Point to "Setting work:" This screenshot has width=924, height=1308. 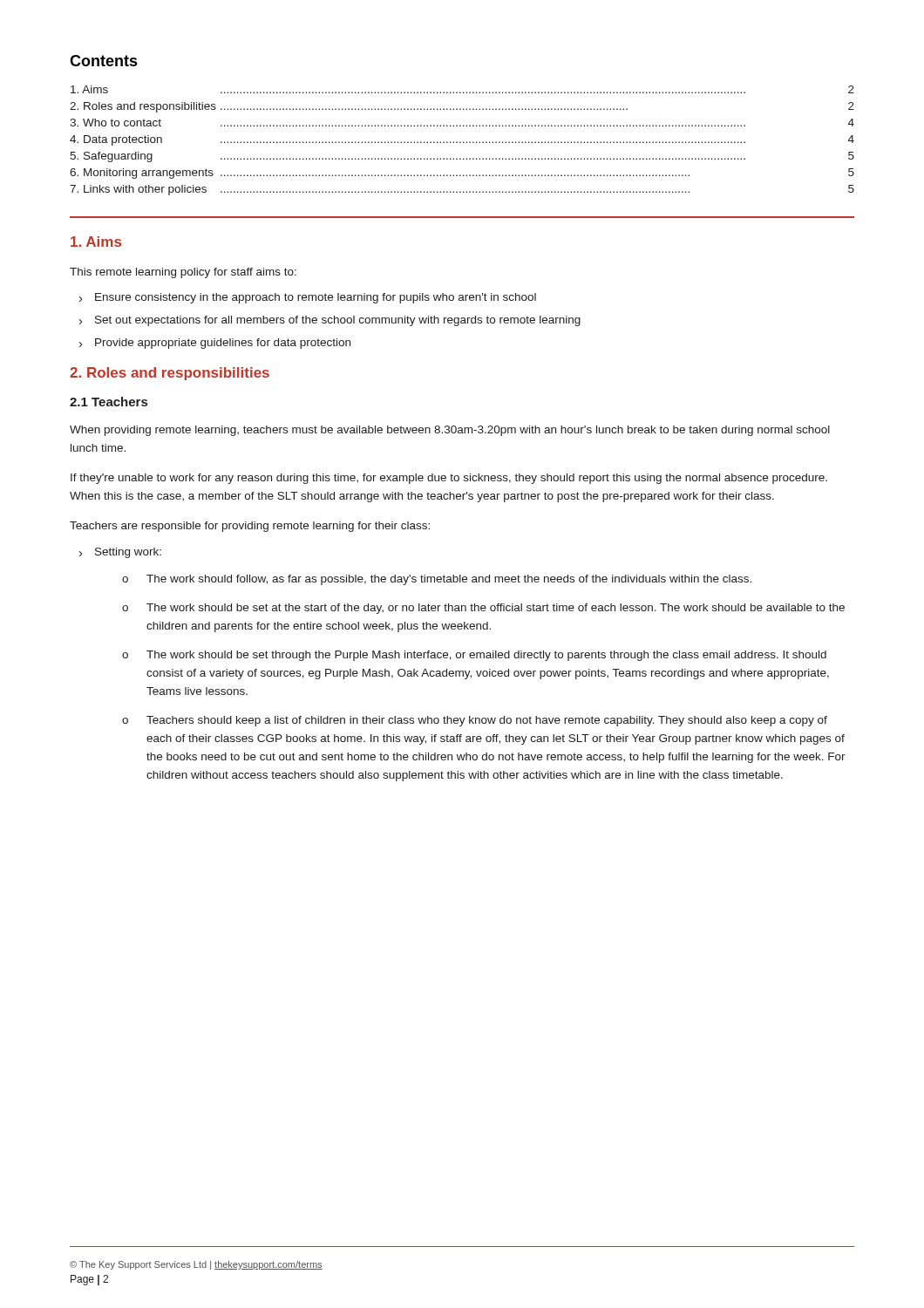[x=128, y=552]
